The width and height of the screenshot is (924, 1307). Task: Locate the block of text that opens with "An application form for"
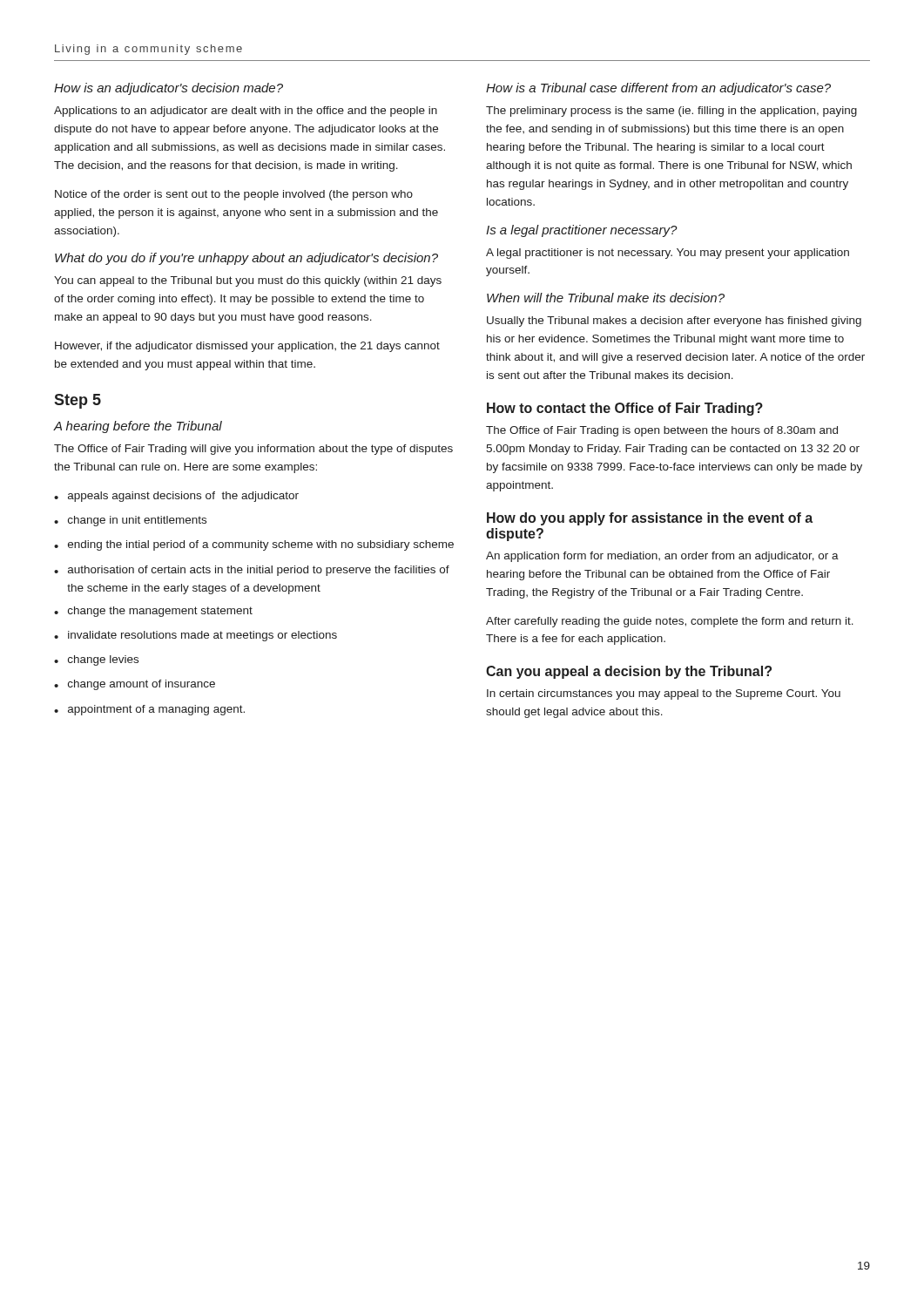tap(678, 574)
